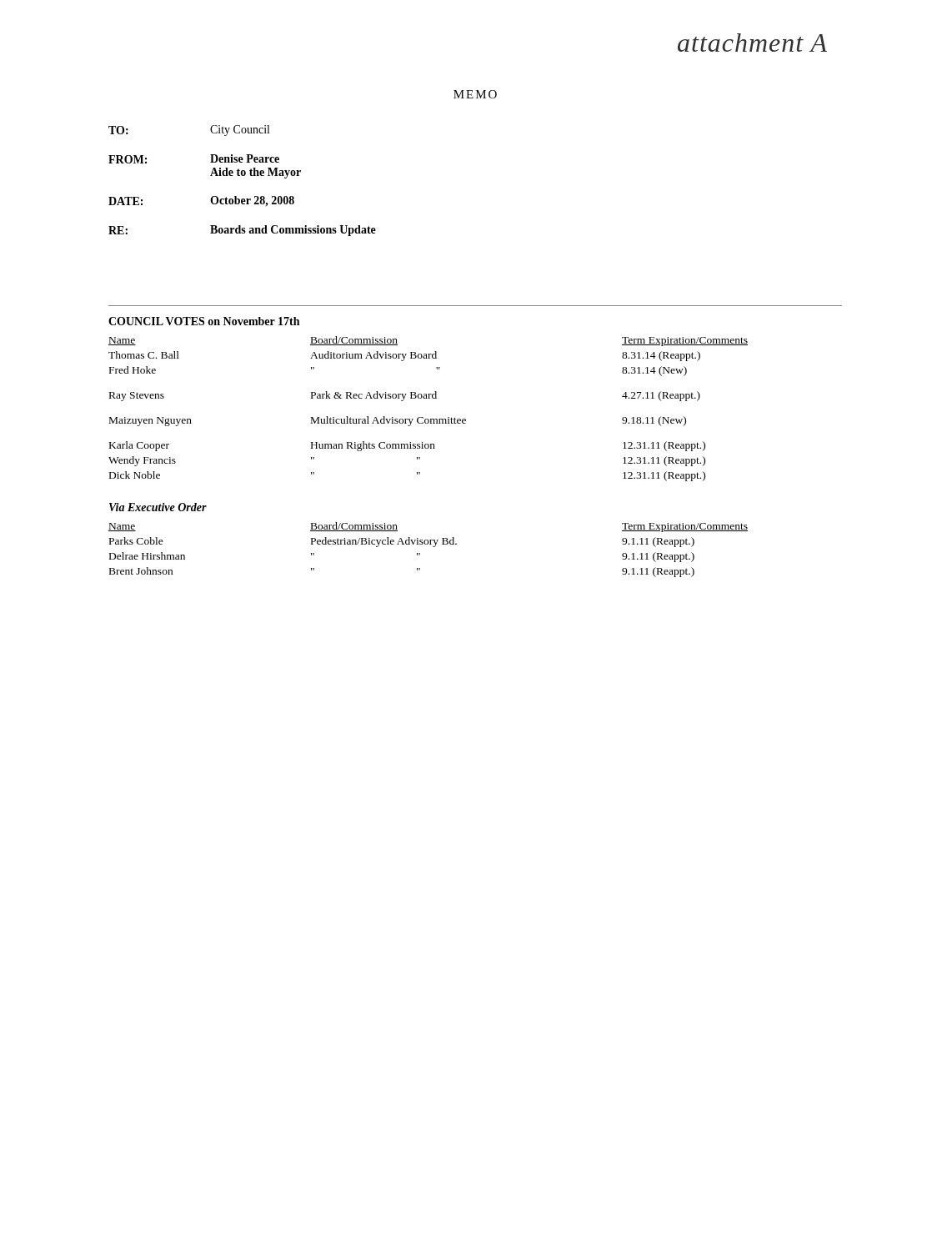Find the block starting "FROM: Denise PearceAide to"
The width and height of the screenshot is (952, 1251).
coord(205,166)
